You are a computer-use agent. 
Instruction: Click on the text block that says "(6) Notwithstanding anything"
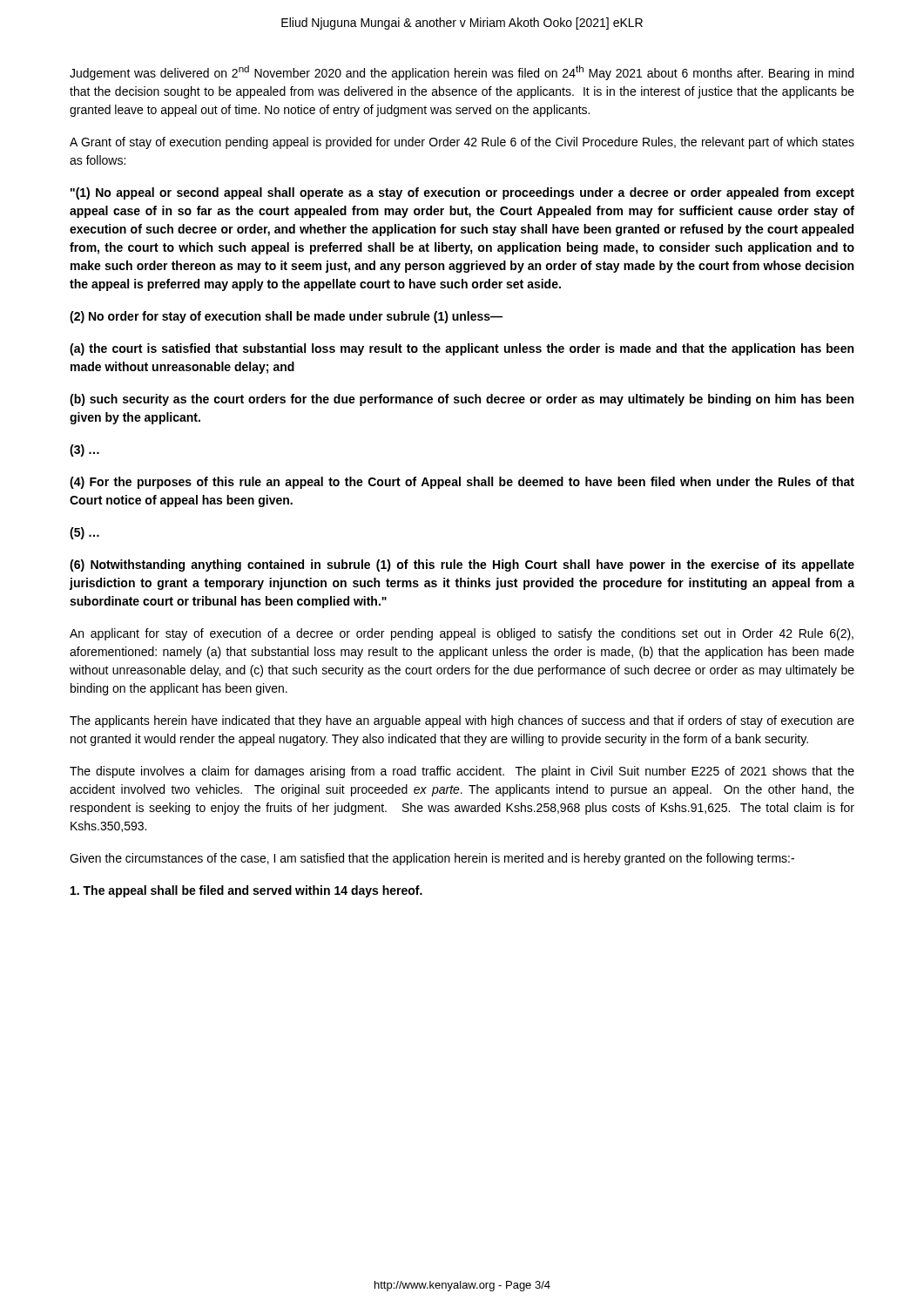coord(462,583)
